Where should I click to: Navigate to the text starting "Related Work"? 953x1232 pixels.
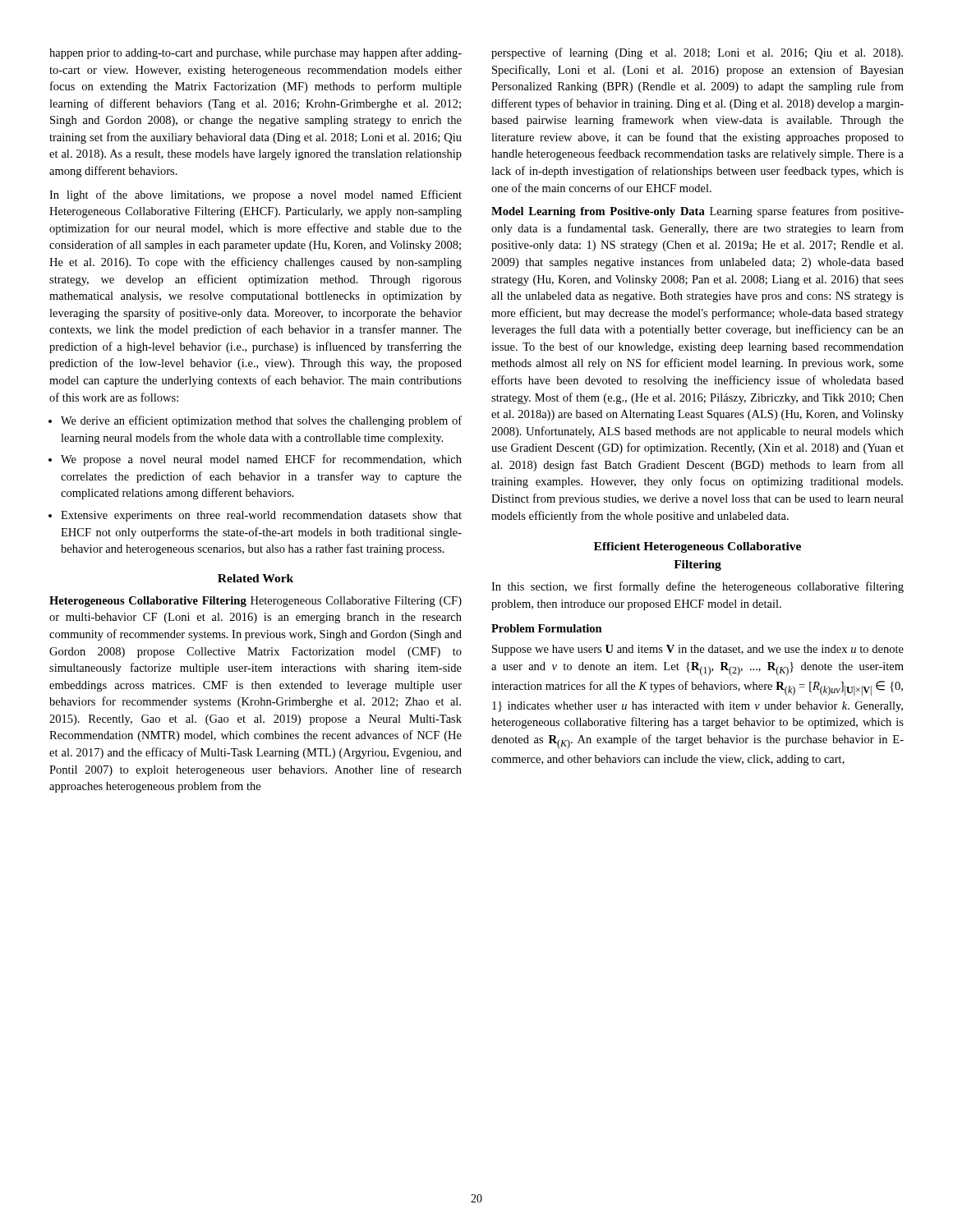coord(255,578)
